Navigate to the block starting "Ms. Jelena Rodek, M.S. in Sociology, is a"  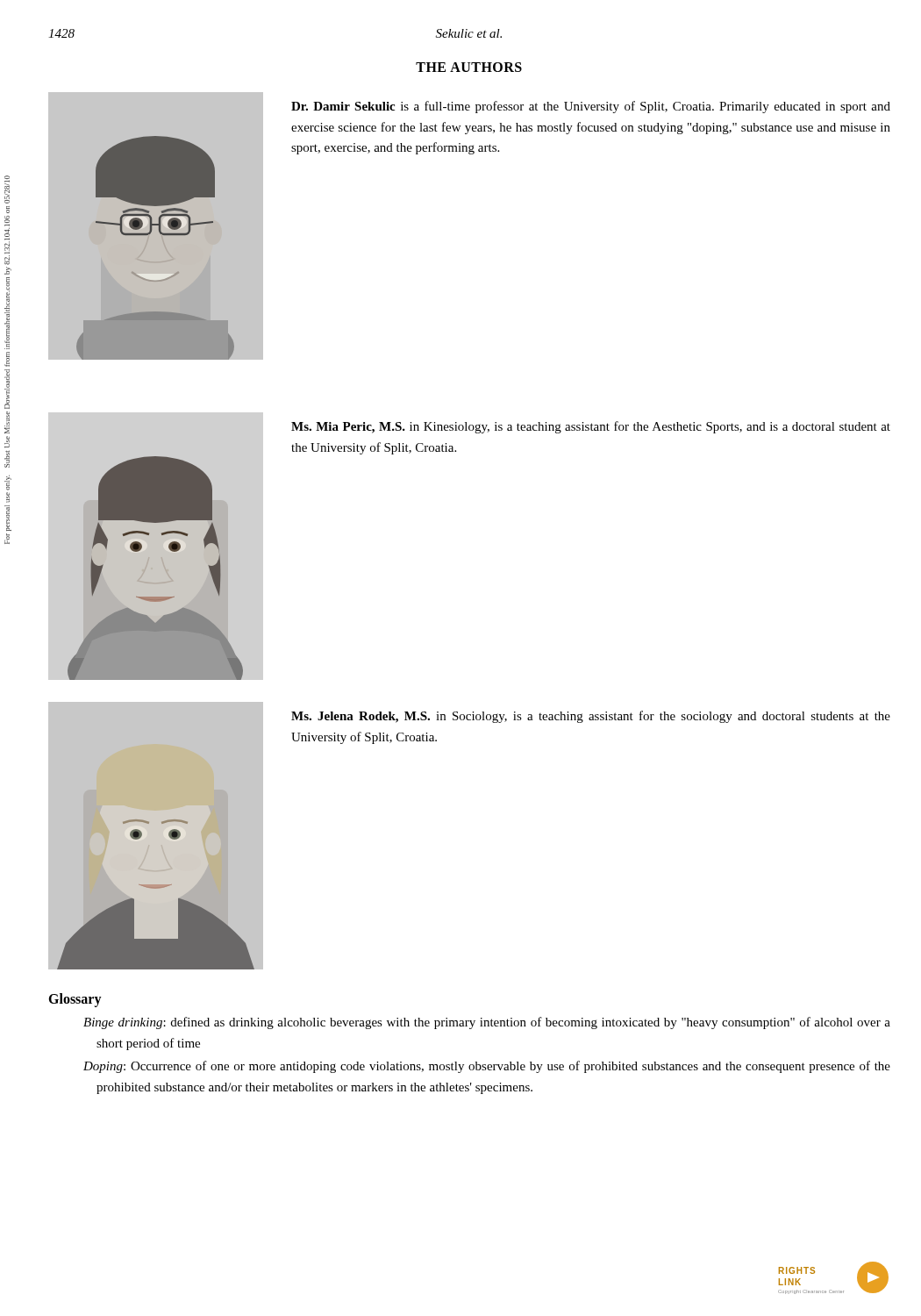591,726
